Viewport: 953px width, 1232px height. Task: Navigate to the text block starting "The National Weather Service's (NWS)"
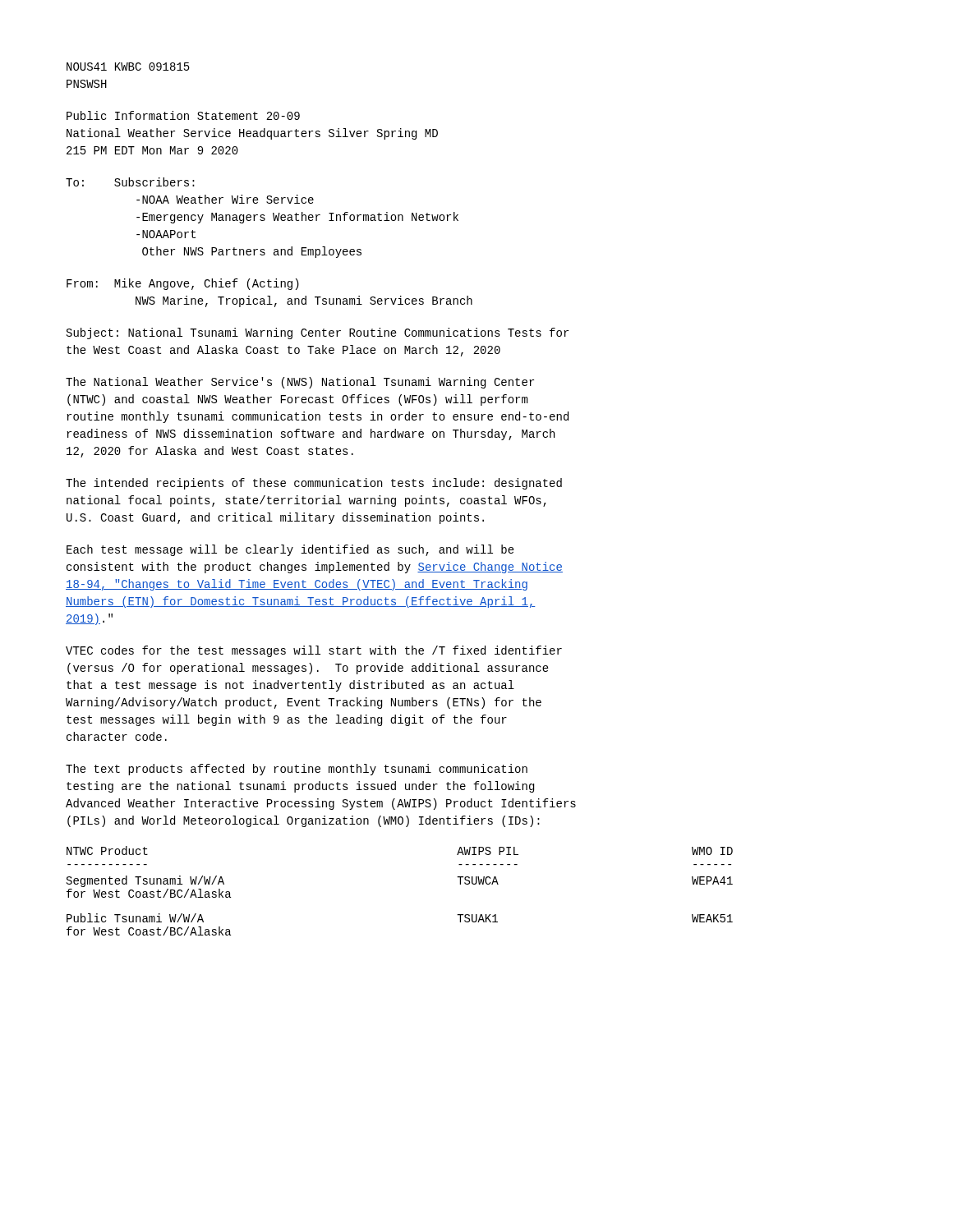pyautogui.click(x=318, y=417)
